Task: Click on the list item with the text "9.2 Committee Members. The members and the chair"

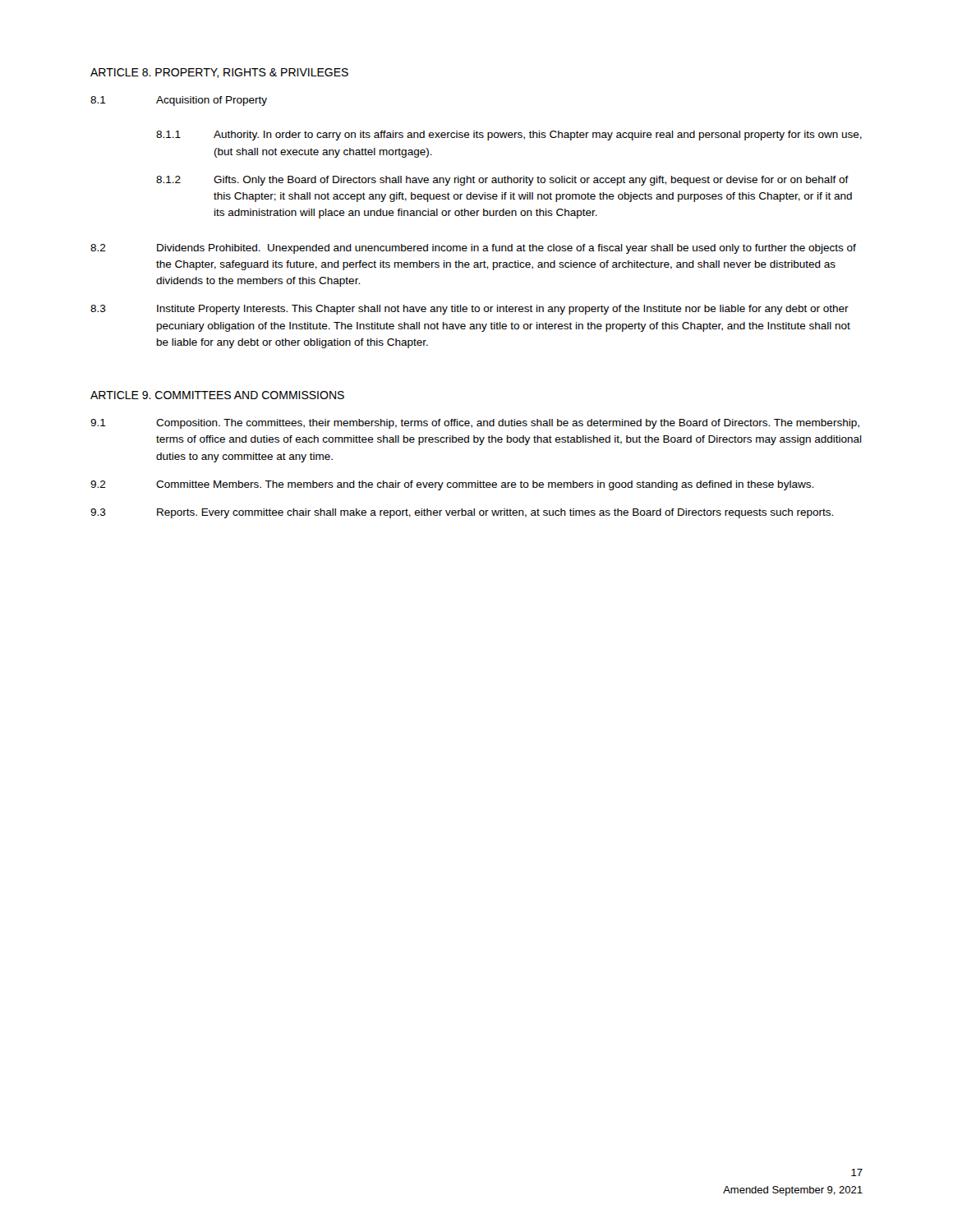Action: tap(452, 484)
